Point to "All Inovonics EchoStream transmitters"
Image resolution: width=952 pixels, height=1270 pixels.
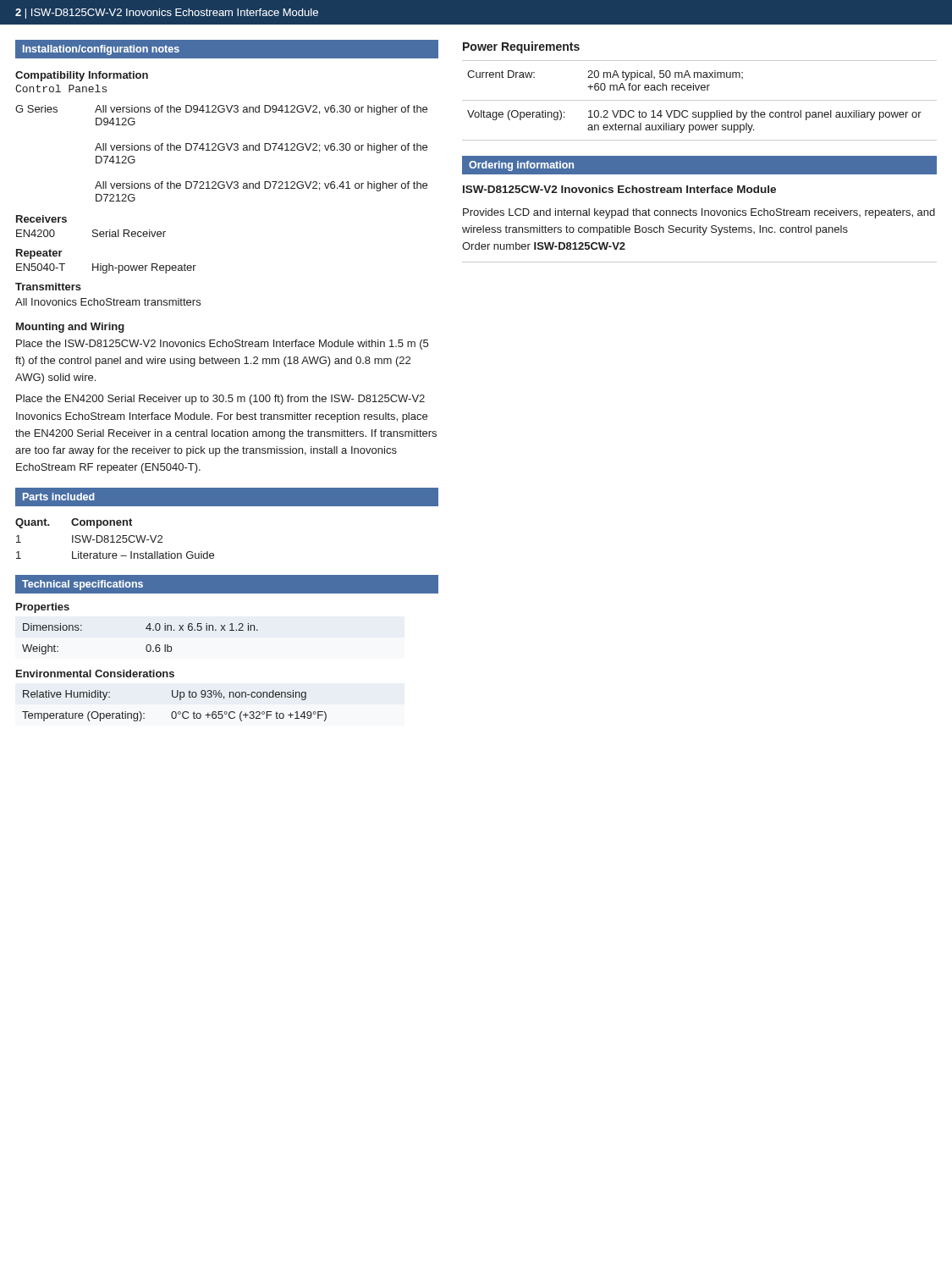[108, 302]
